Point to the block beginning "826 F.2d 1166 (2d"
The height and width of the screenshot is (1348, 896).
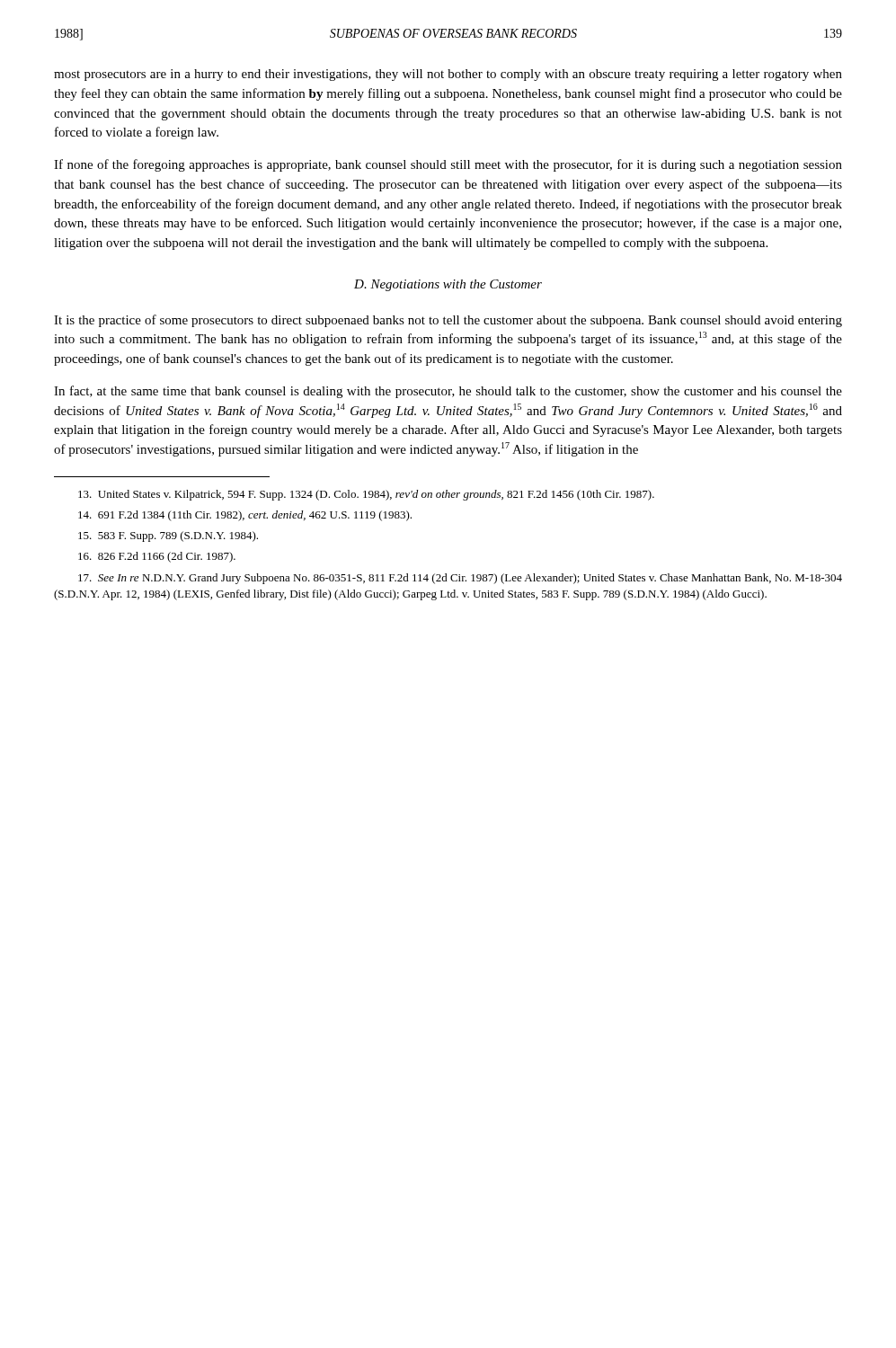[x=157, y=557]
